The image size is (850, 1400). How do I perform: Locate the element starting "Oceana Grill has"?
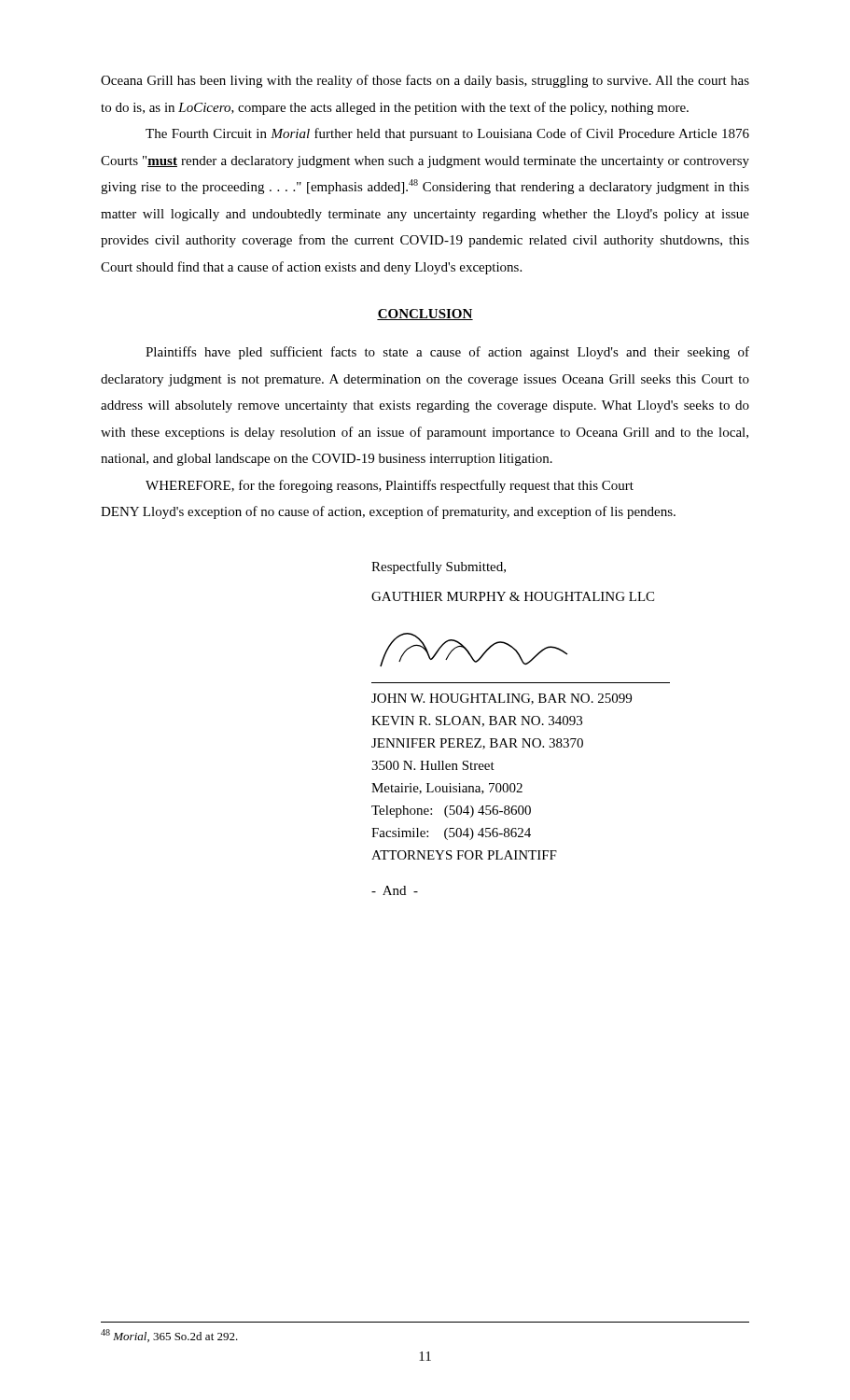[x=425, y=94]
